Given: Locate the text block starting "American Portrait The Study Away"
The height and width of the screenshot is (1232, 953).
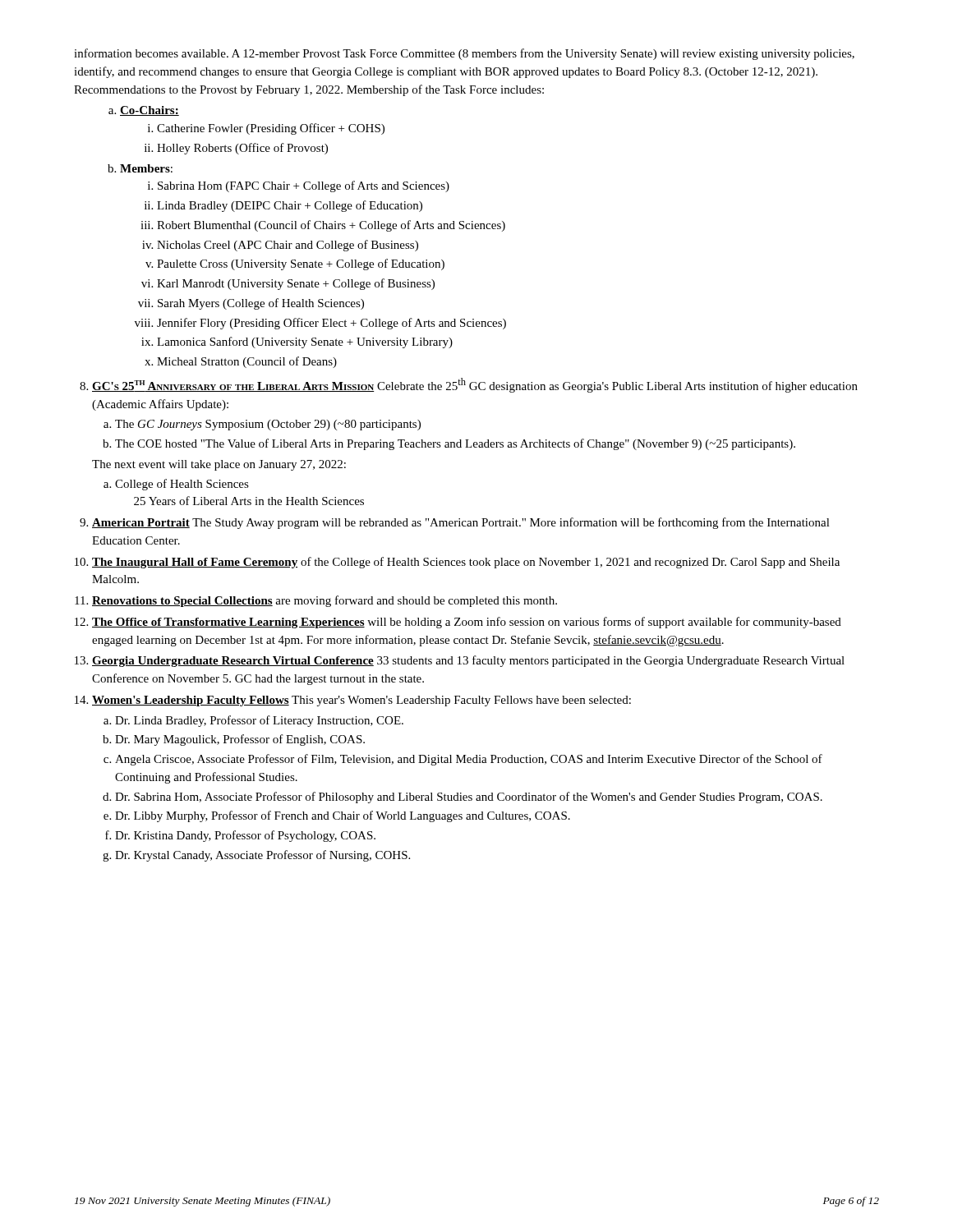Looking at the screenshot, I should (476, 532).
